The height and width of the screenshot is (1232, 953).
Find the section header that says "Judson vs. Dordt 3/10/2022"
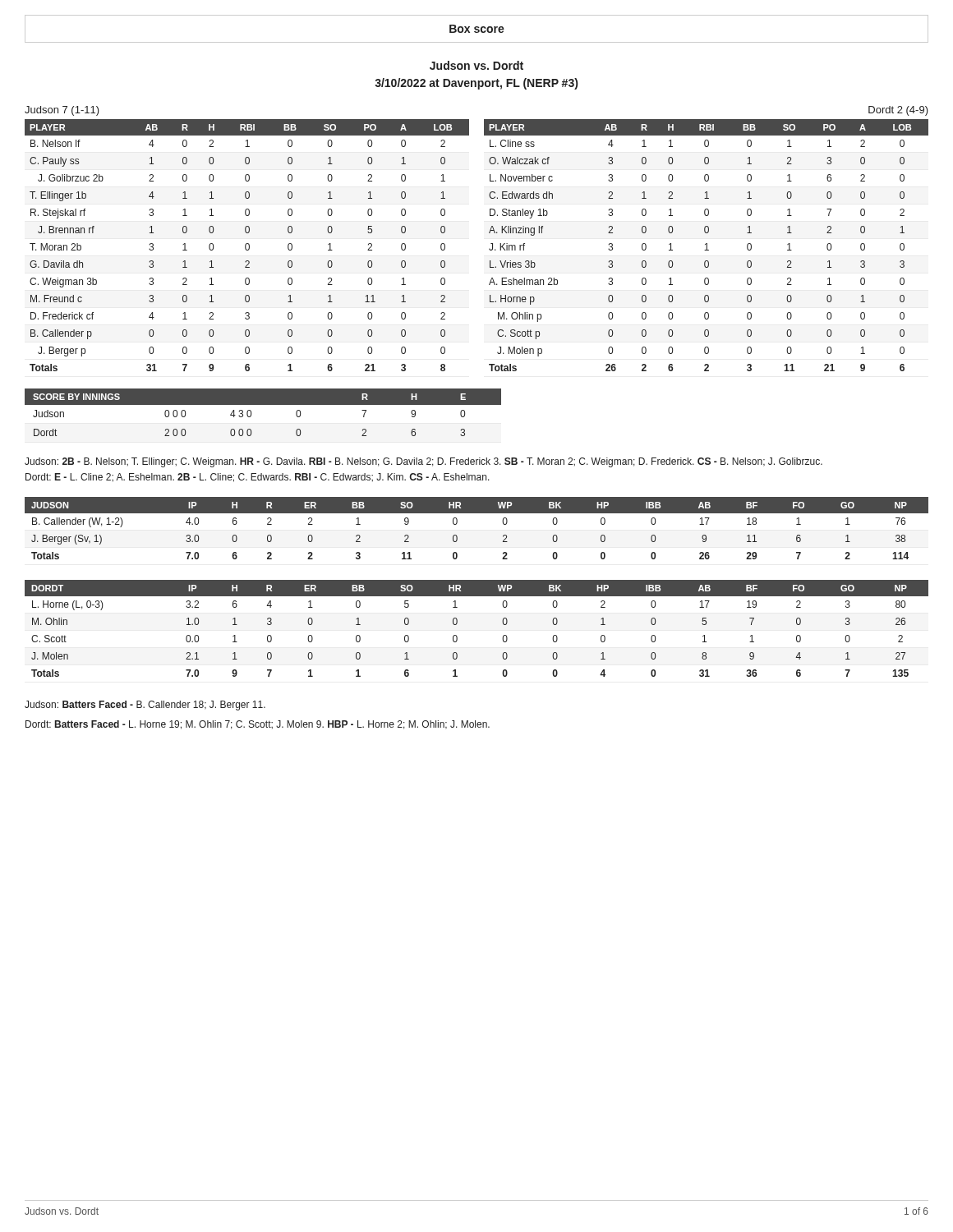coord(476,75)
